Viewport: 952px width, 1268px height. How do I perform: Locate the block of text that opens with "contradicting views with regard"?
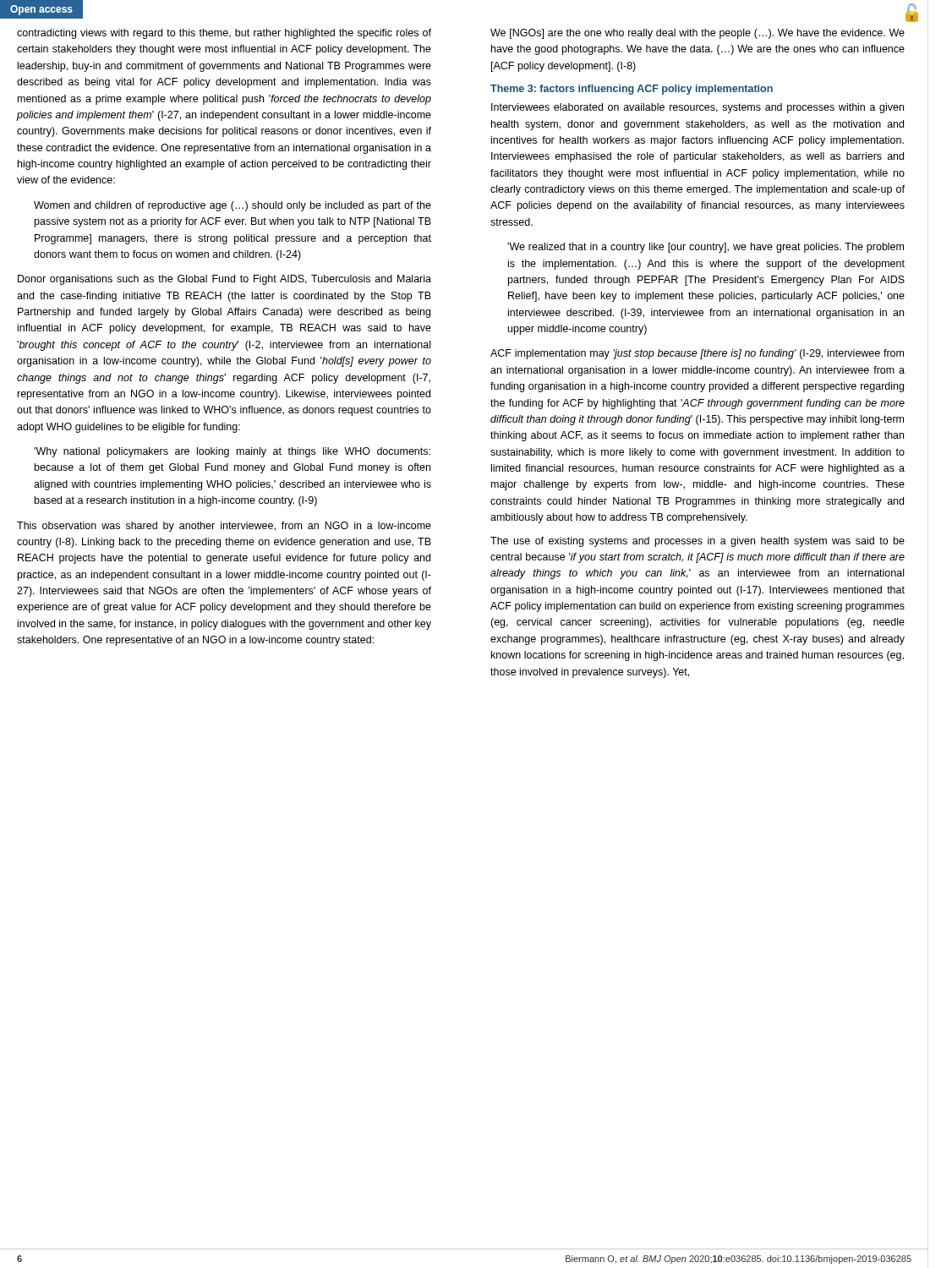(224, 107)
